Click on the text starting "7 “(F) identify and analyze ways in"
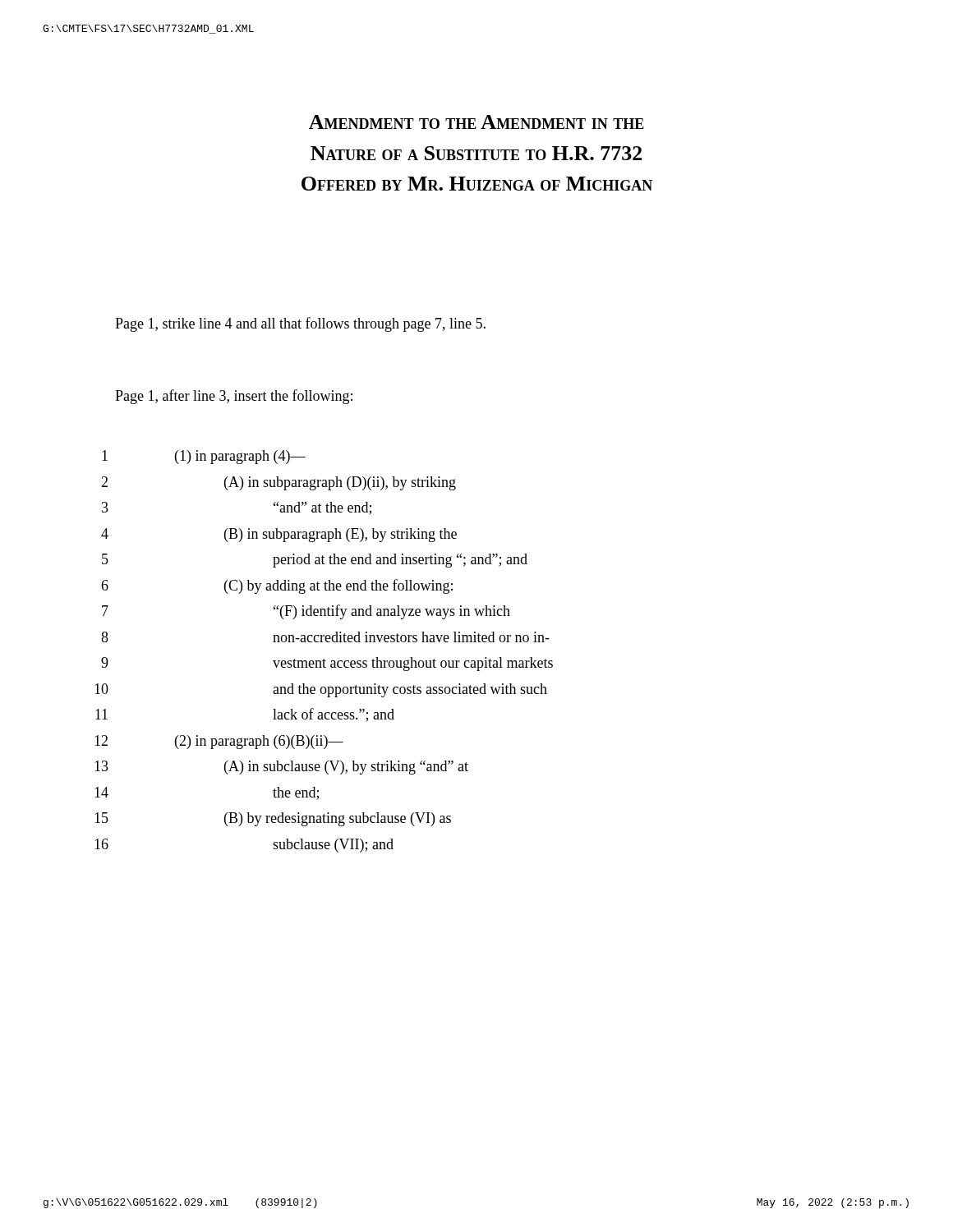Screen dimensions: 1232x953 pyautogui.click(x=476, y=612)
